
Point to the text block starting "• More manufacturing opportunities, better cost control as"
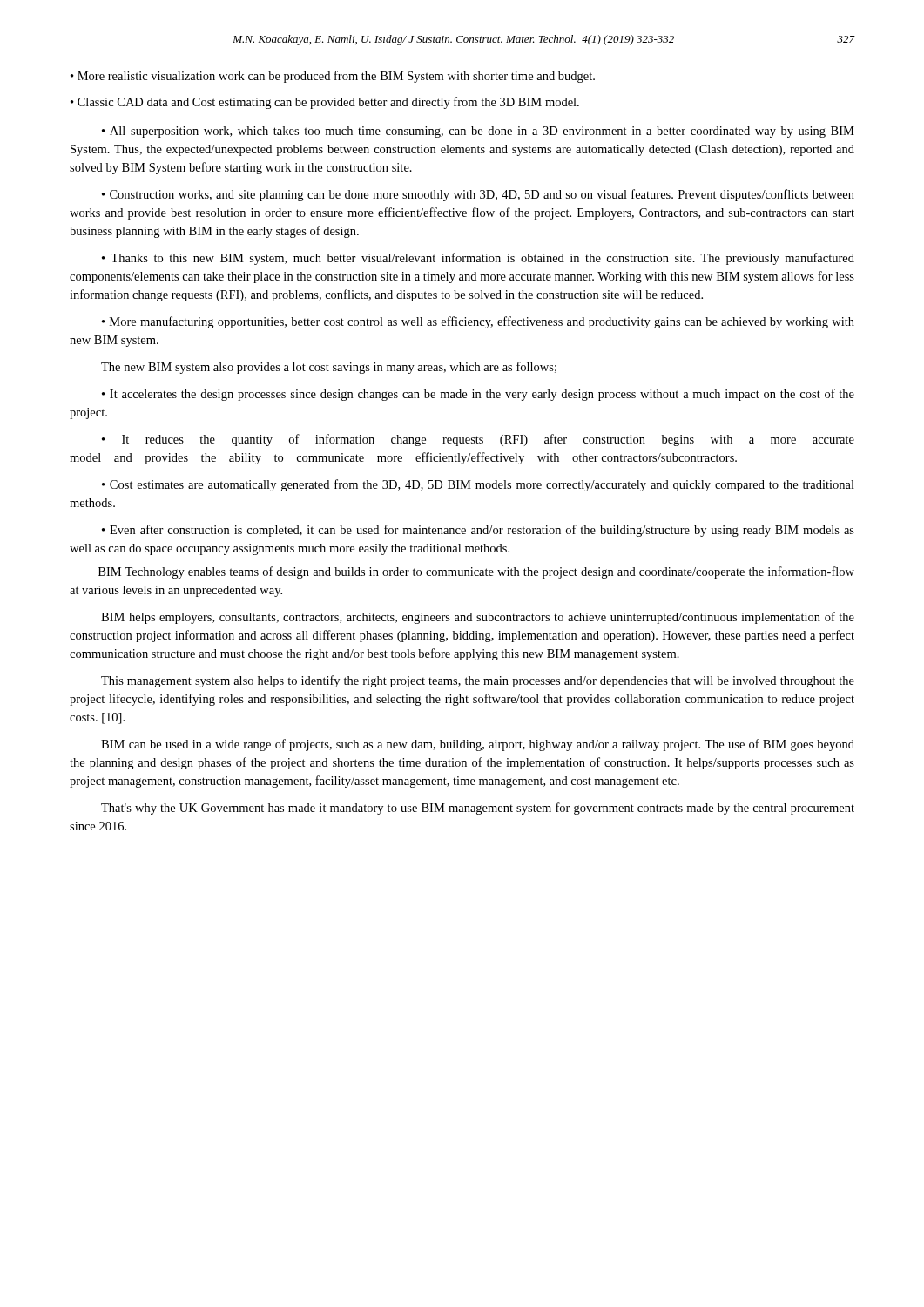(462, 331)
